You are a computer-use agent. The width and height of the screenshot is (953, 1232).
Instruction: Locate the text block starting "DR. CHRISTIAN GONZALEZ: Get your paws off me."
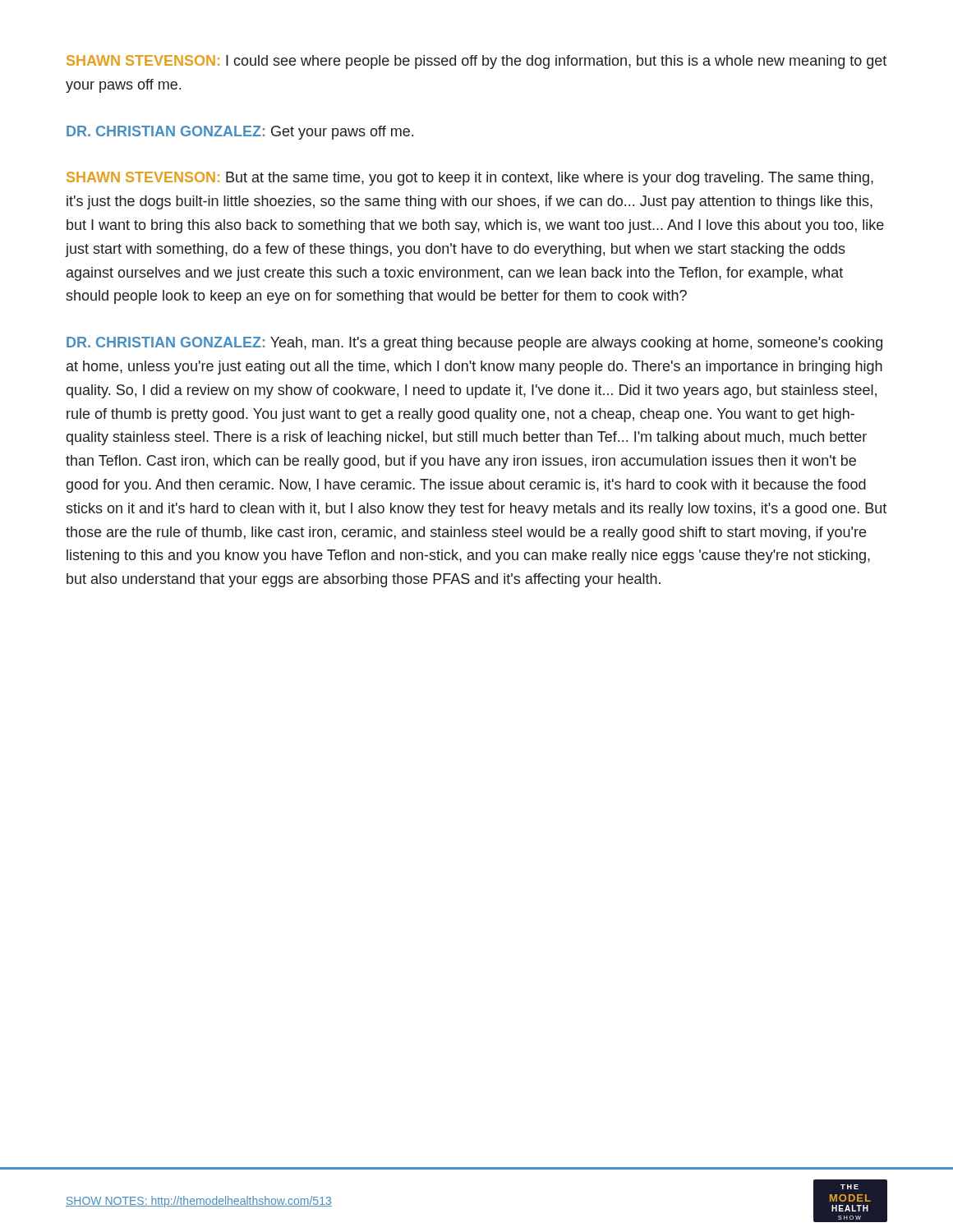pos(240,131)
